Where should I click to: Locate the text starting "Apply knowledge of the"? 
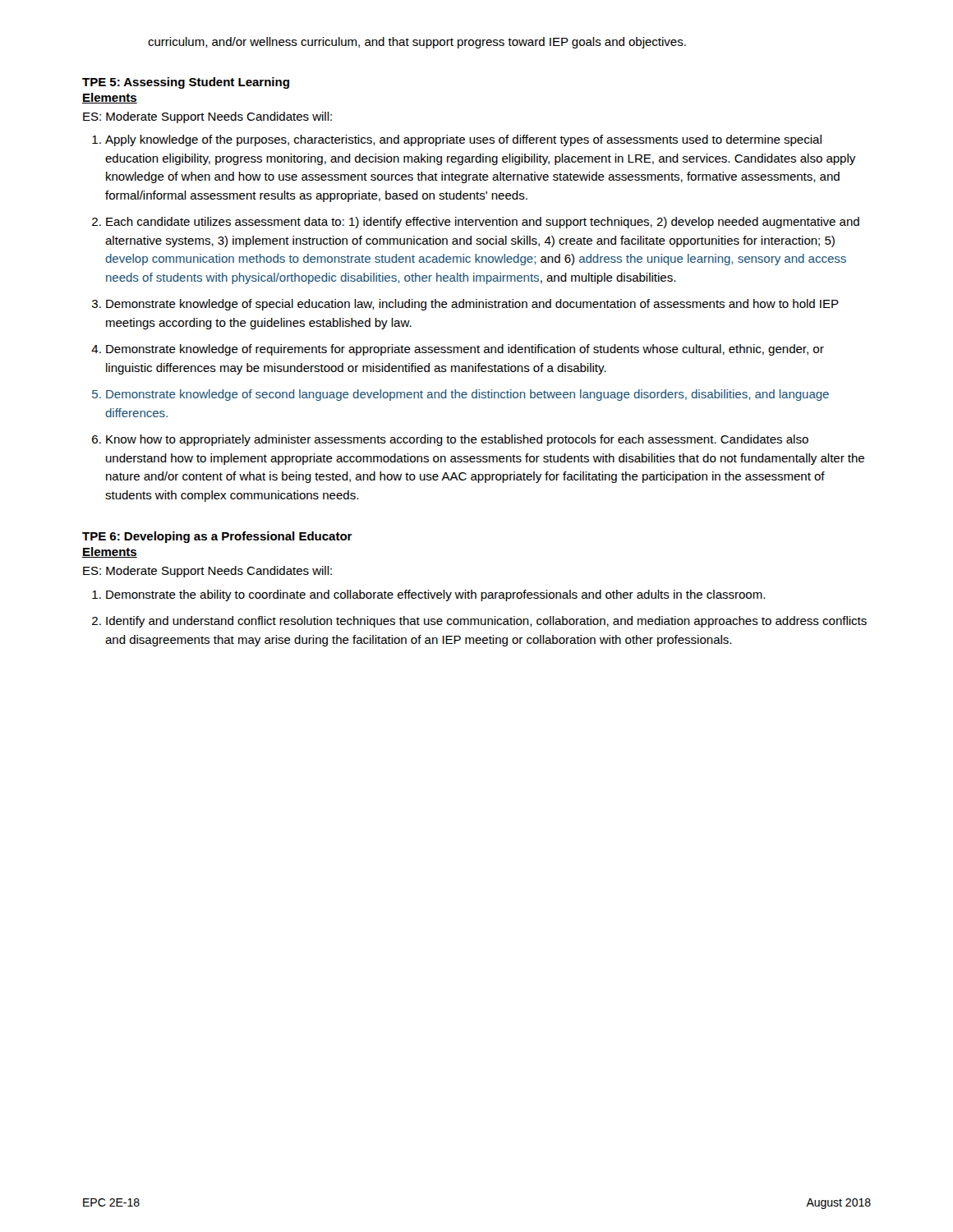(488, 168)
